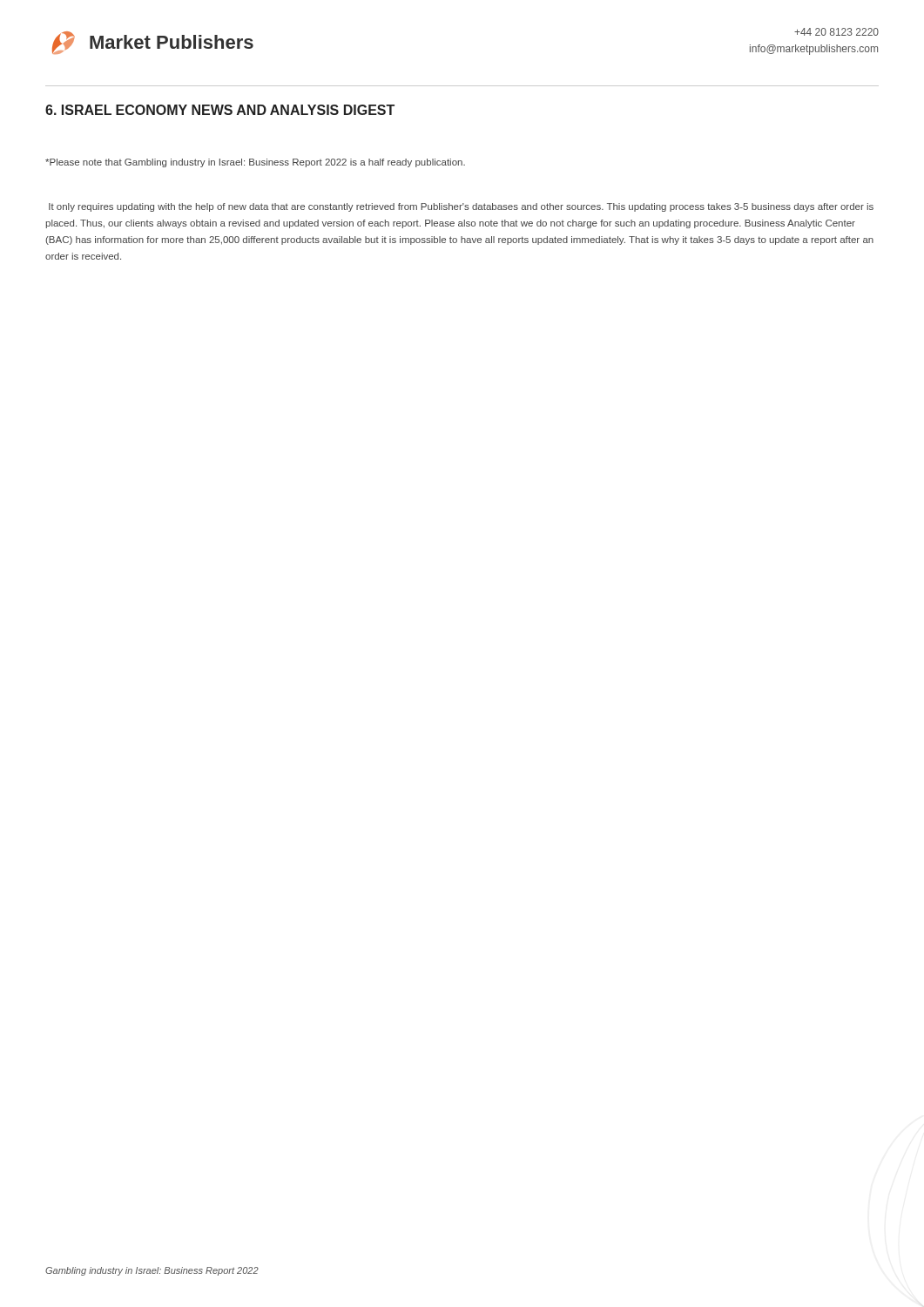This screenshot has height=1307, width=924.
Task: Find the section header on this page that starts "6. ISRAEL ECONOMY NEWS AND ANALYSIS"
Action: (x=220, y=110)
